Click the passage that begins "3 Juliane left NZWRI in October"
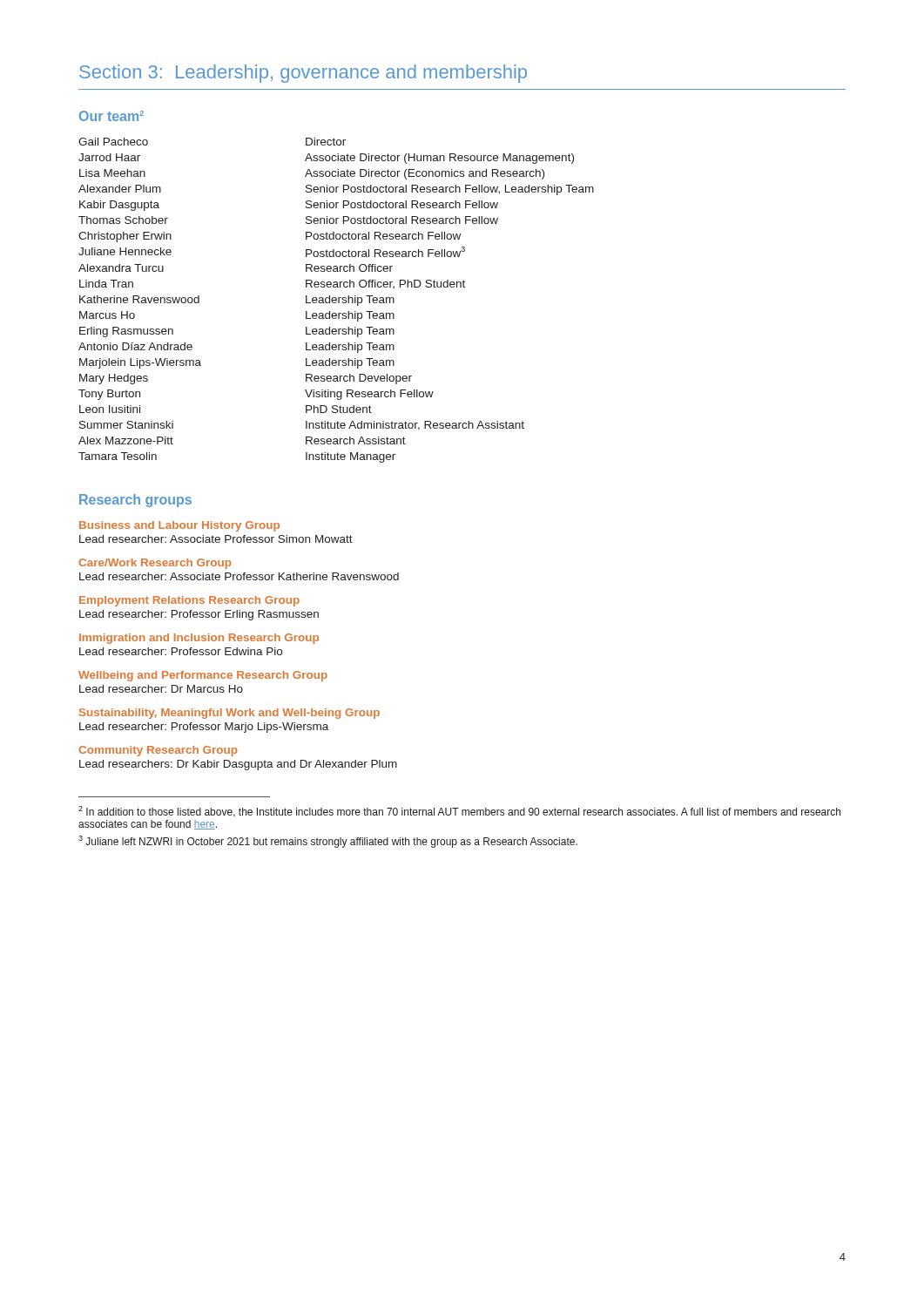924x1307 pixels. click(x=462, y=841)
